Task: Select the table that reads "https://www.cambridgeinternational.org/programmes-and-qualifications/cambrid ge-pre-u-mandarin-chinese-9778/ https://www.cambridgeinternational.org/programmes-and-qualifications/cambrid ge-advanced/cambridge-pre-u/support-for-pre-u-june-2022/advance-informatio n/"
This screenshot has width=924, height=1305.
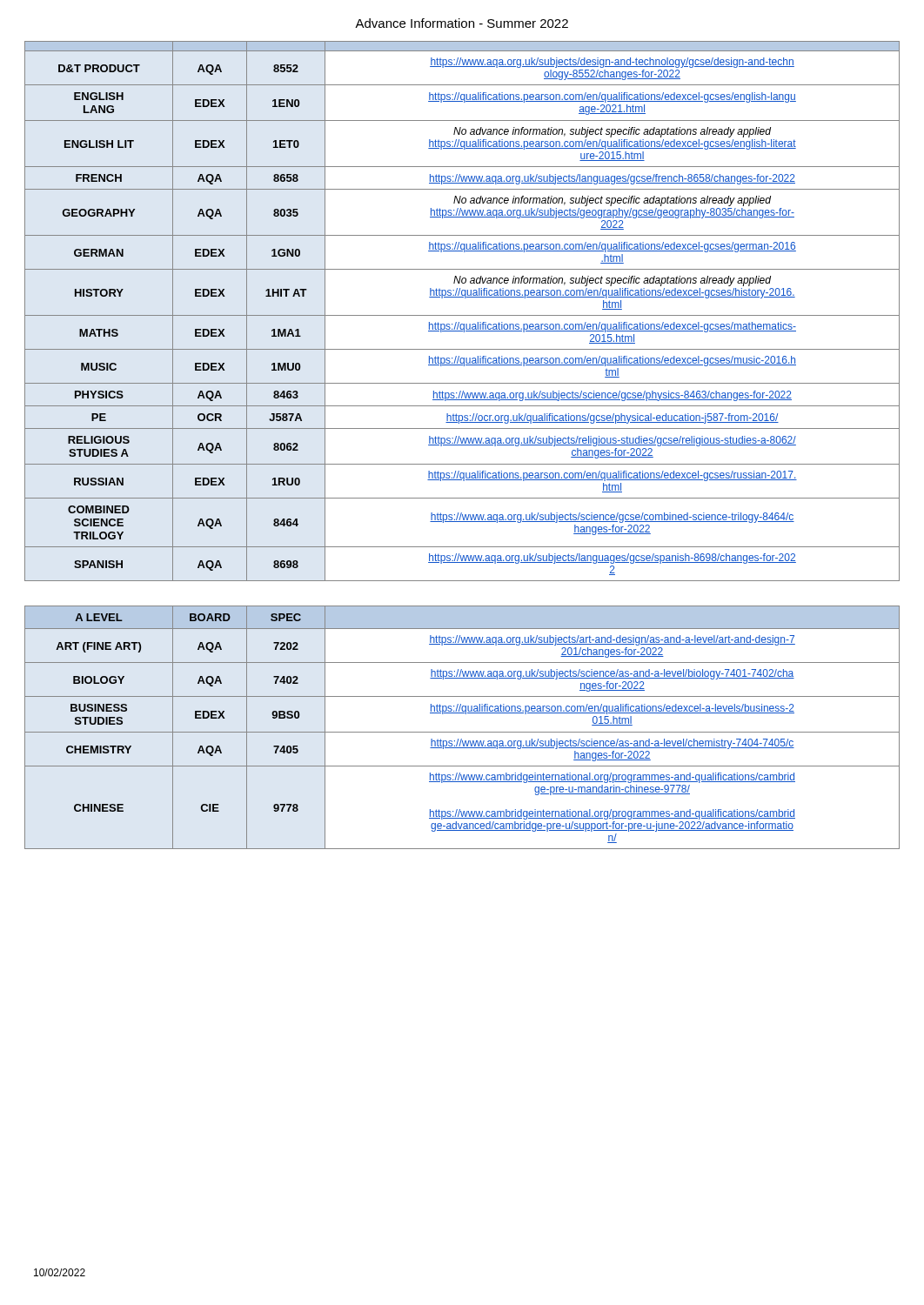Action: 462,727
